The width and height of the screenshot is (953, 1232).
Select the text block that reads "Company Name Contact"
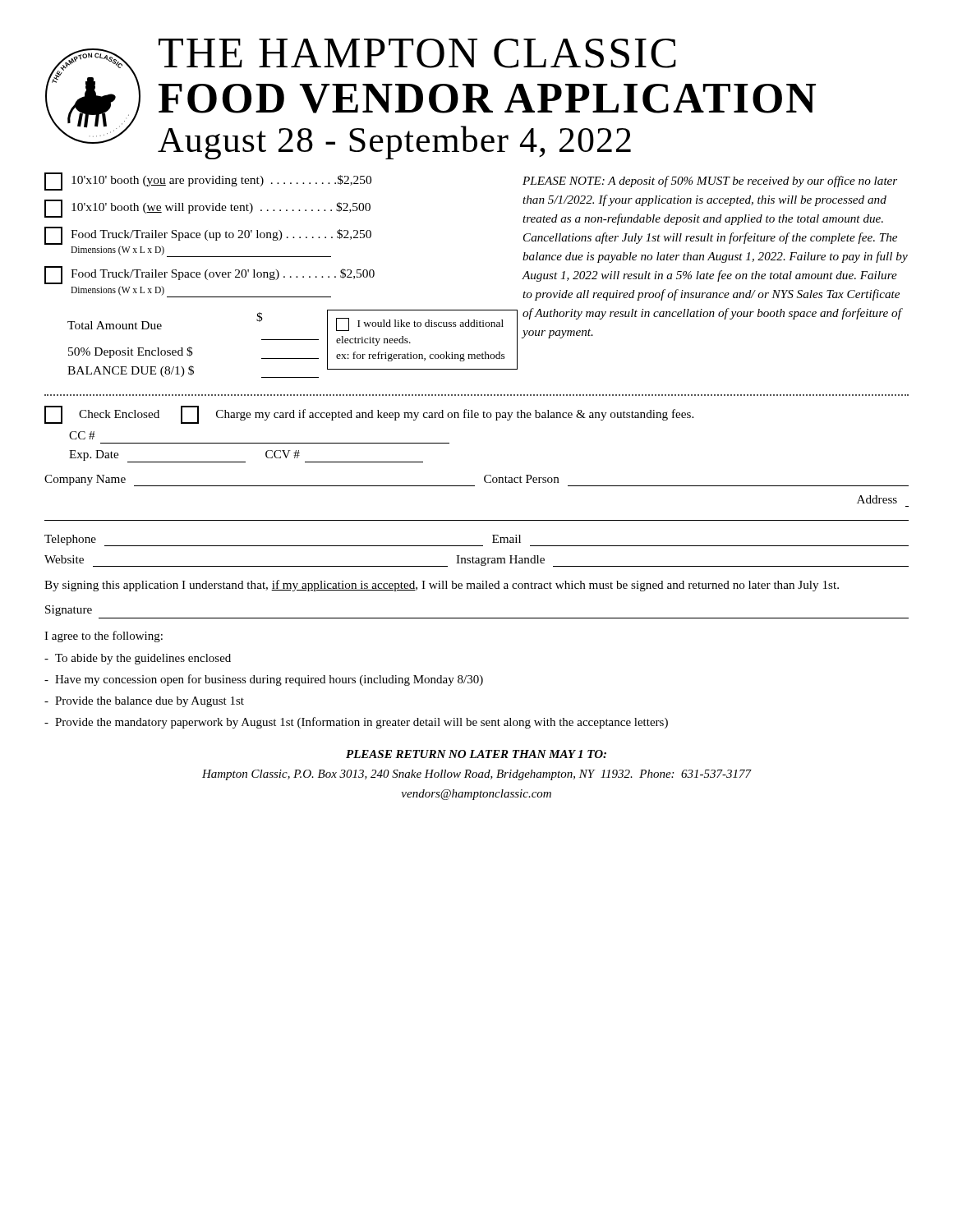pyautogui.click(x=476, y=519)
